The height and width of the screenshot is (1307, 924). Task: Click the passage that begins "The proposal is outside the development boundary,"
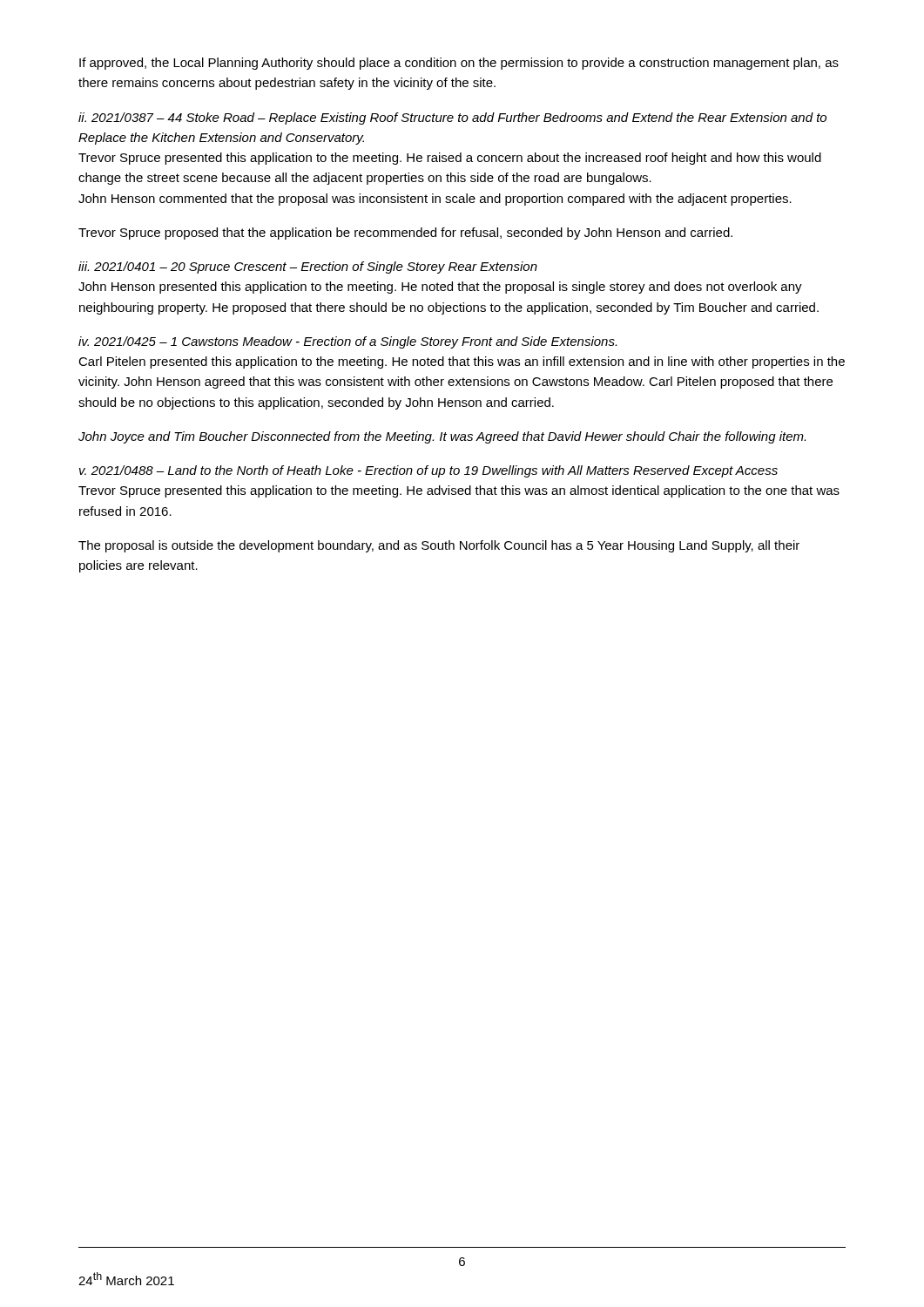click(x=462, y=555)
